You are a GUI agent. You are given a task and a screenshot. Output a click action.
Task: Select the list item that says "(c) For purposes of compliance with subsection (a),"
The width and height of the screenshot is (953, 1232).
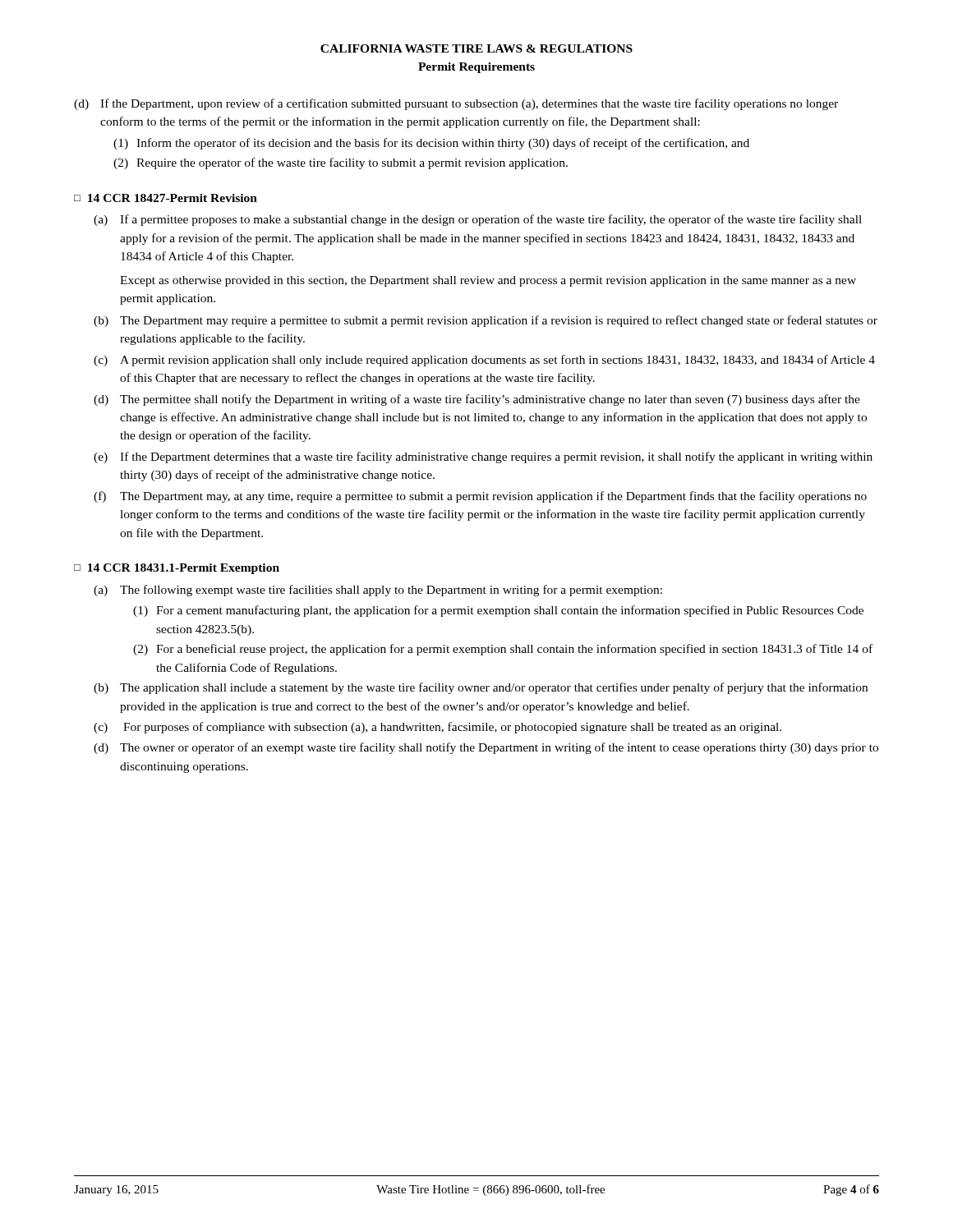[x=438, y=727]
